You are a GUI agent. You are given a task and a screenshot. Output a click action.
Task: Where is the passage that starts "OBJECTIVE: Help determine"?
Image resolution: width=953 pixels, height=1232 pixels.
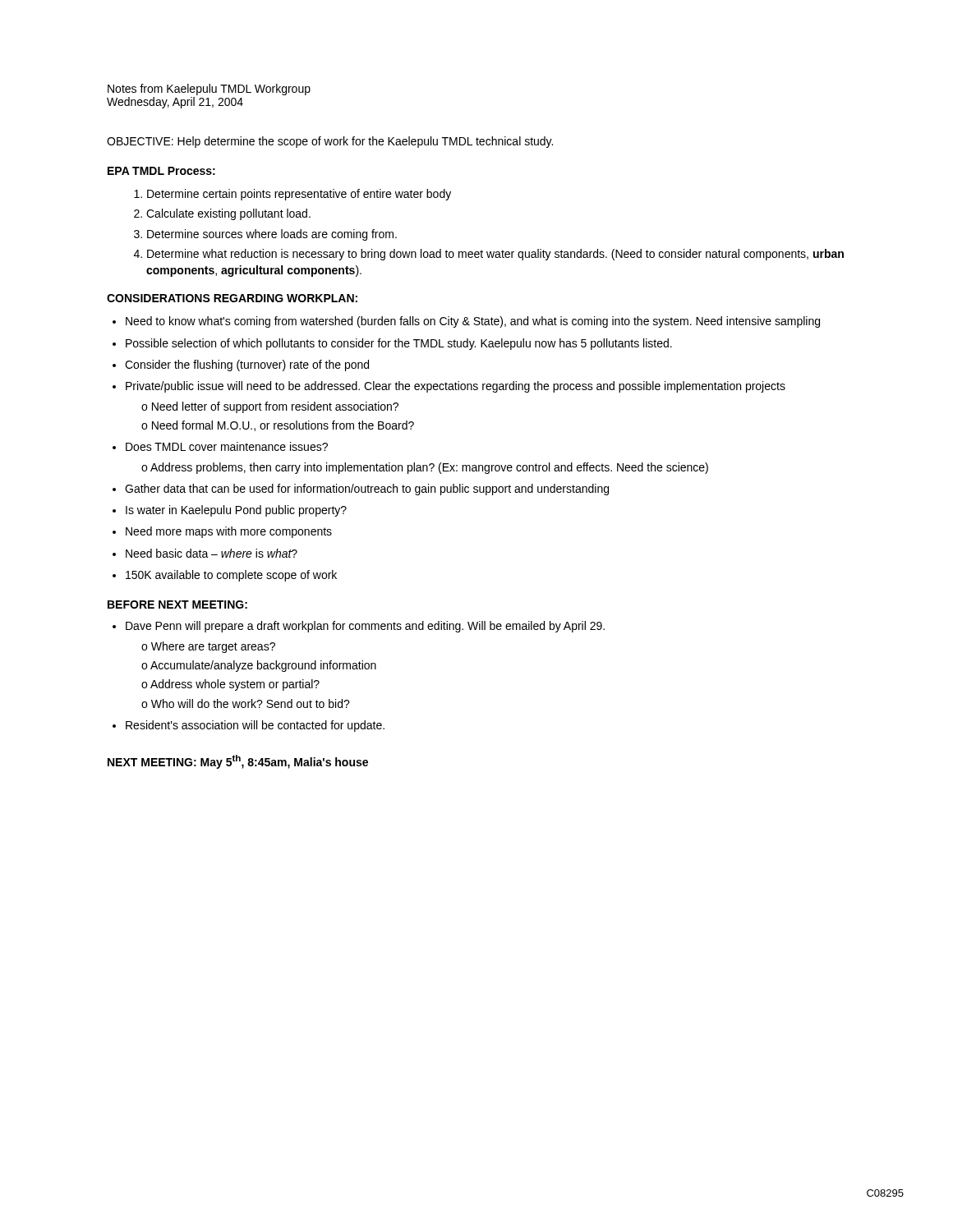point(330,141)
